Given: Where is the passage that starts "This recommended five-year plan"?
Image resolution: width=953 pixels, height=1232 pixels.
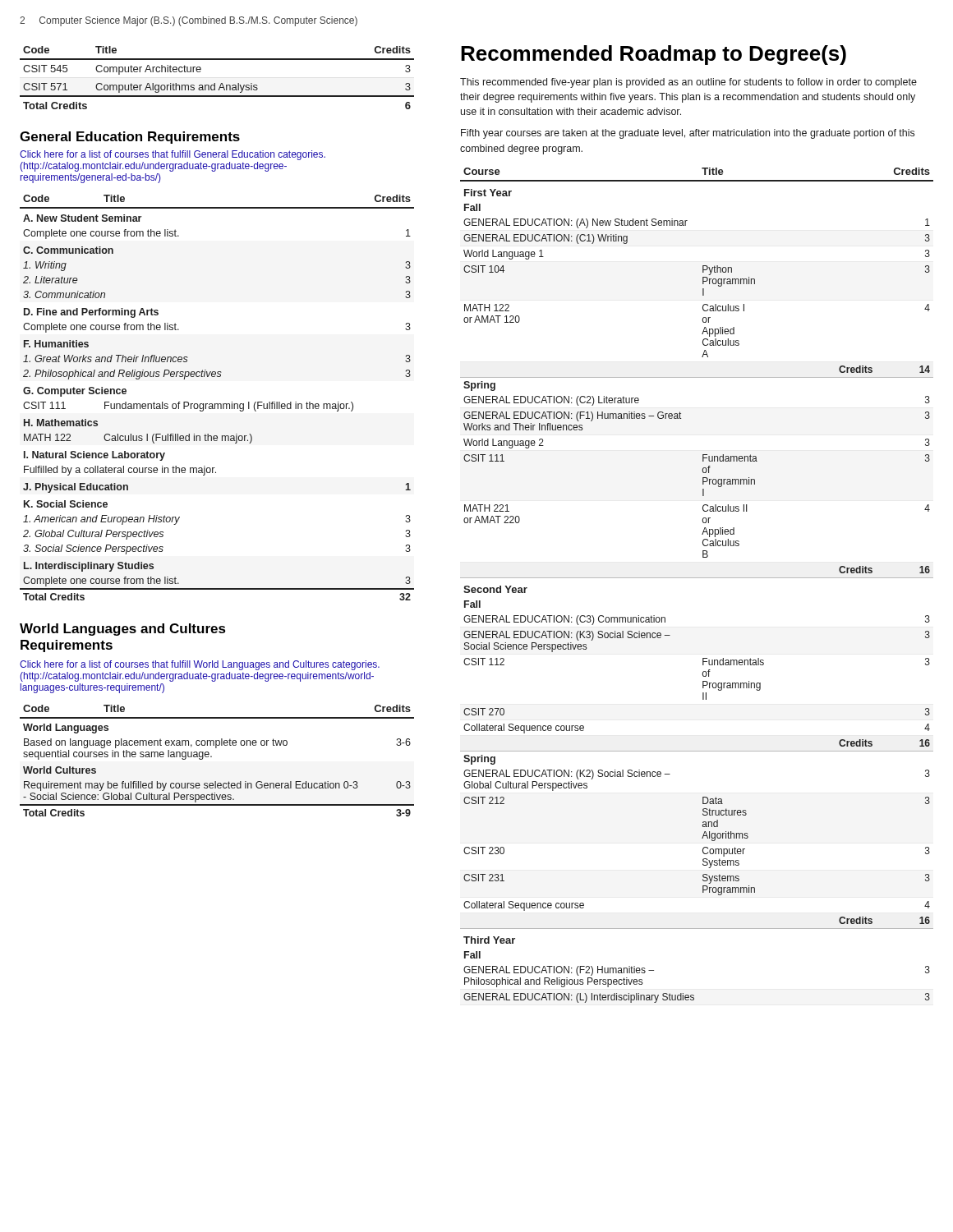Looking at the screenshot, I should tap(688, 97).
